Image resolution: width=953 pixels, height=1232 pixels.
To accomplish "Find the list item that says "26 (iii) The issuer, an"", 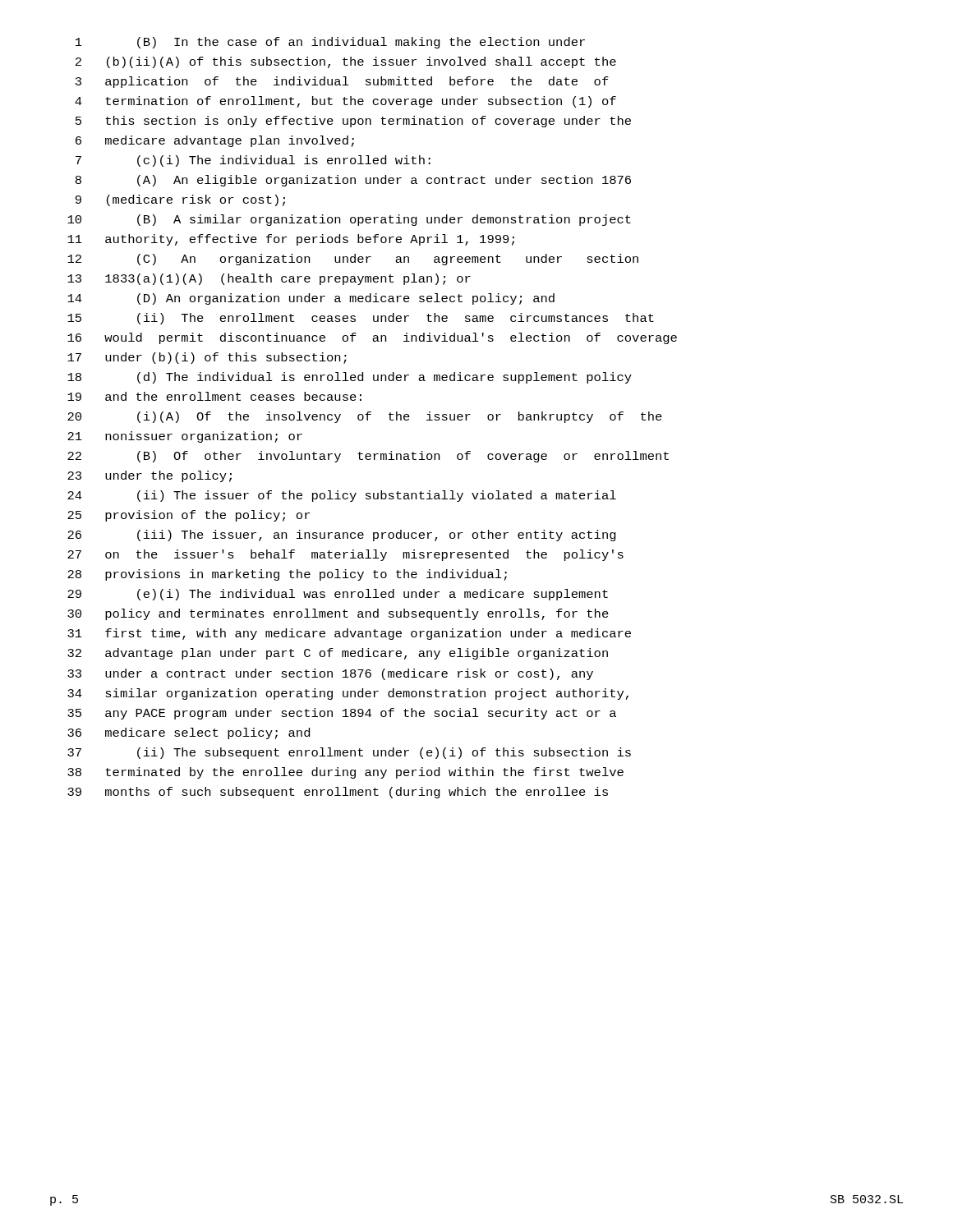I will pos(476,536).
